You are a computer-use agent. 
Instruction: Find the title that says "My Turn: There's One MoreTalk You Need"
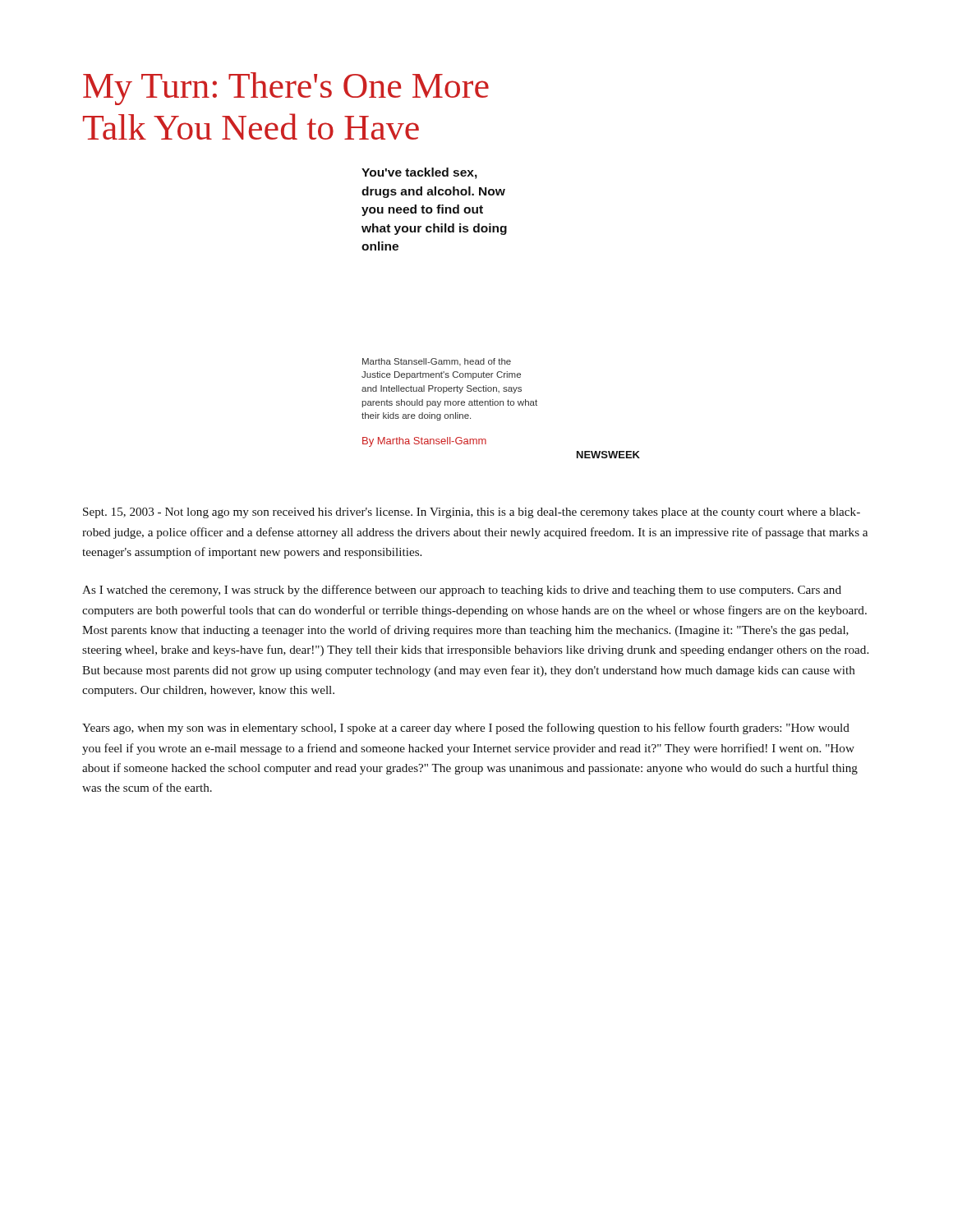coord(476,107)
